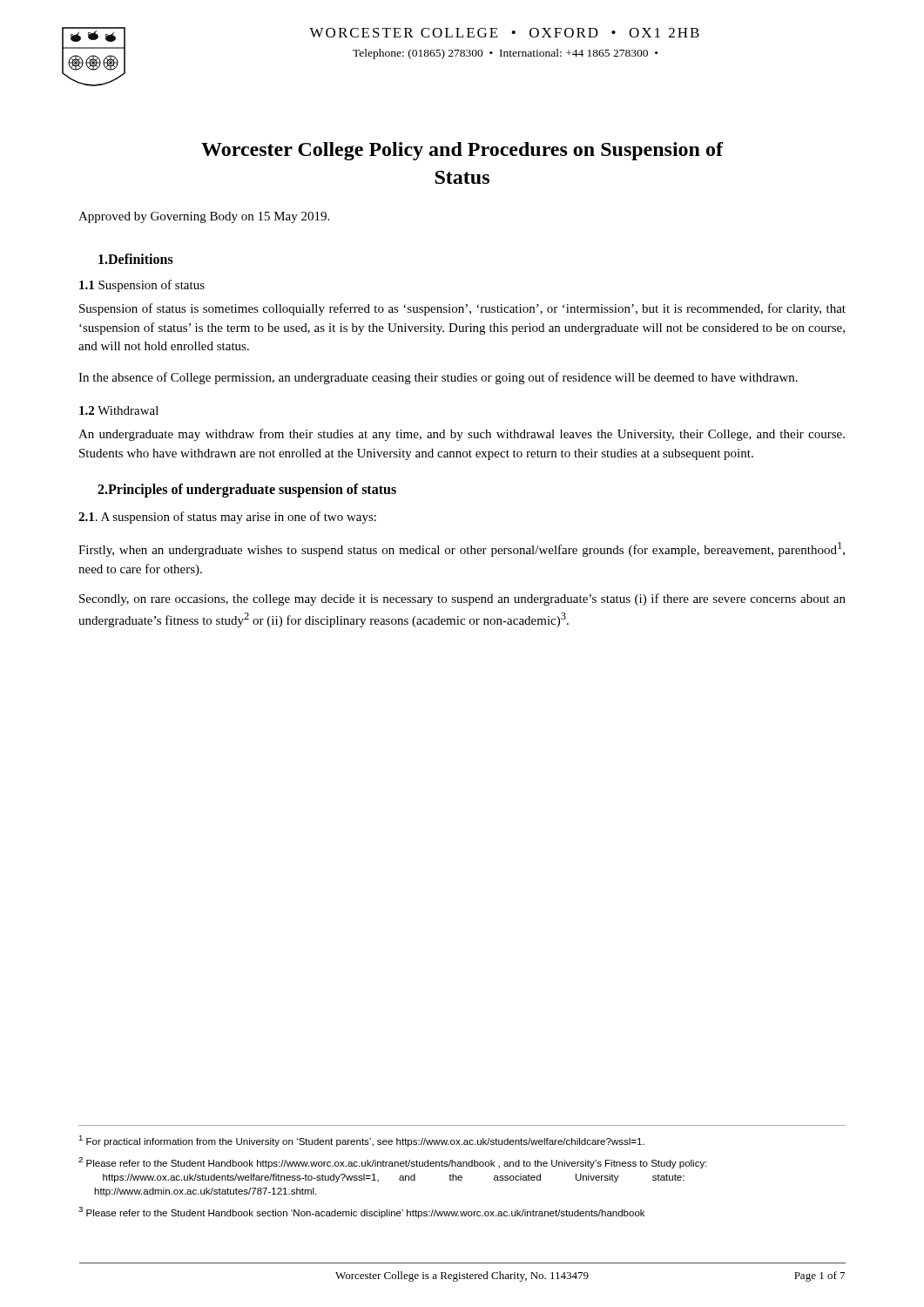The height and width of the screenshot is (1307, 924).
Task: Find the region starting "Approved by Governing Body on 15 May"
Action: pos(204,216)
